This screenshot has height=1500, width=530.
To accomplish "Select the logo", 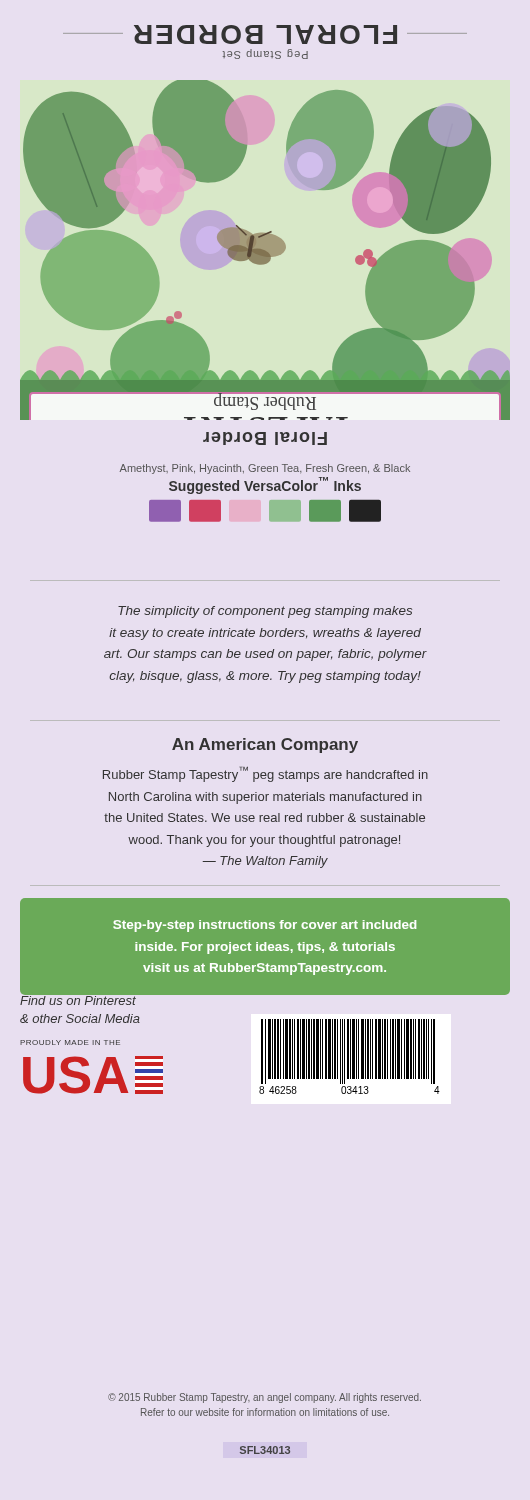I will [100, 1070].
